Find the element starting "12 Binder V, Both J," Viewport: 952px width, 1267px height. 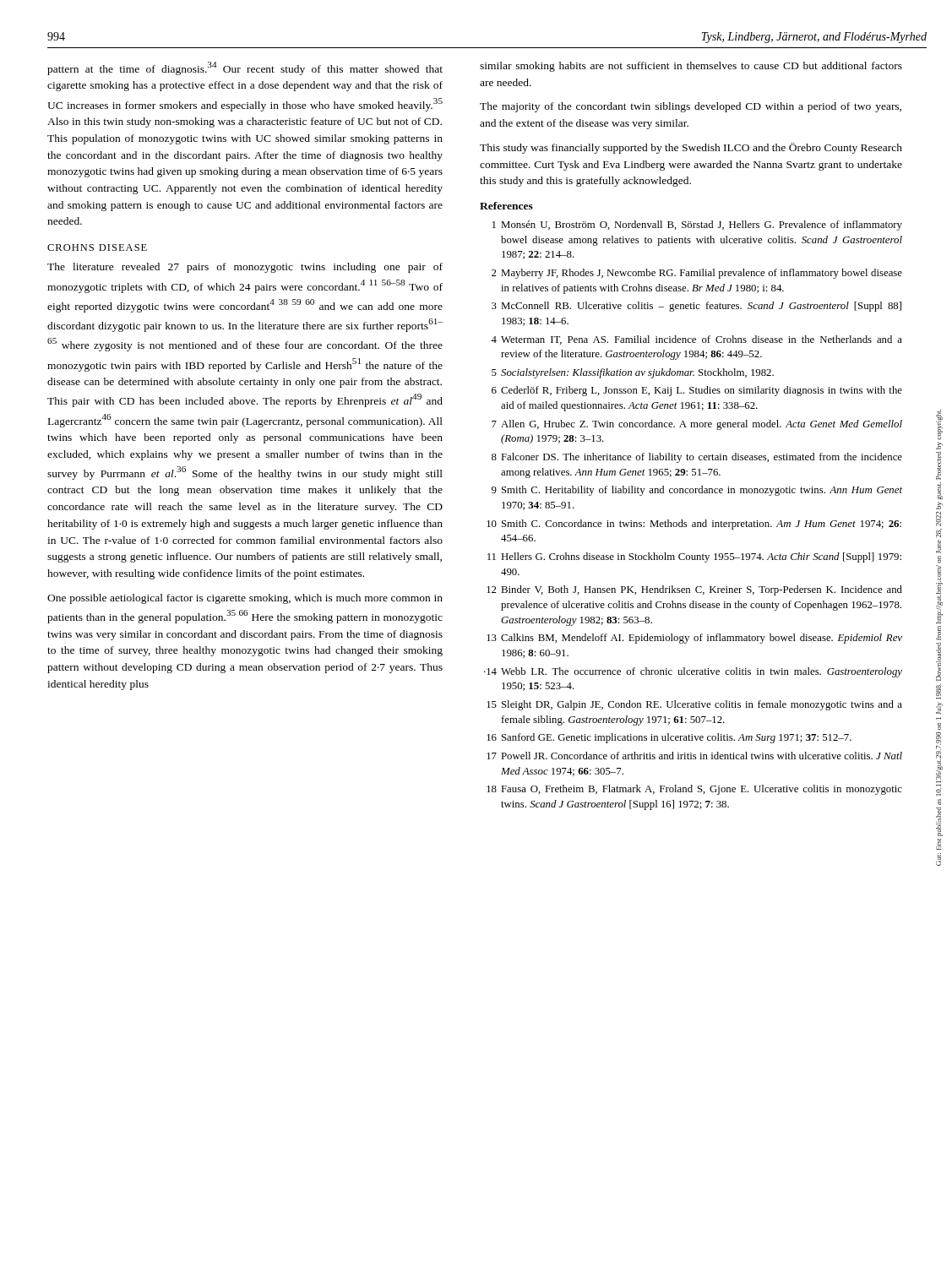click(x=691, y=605)
